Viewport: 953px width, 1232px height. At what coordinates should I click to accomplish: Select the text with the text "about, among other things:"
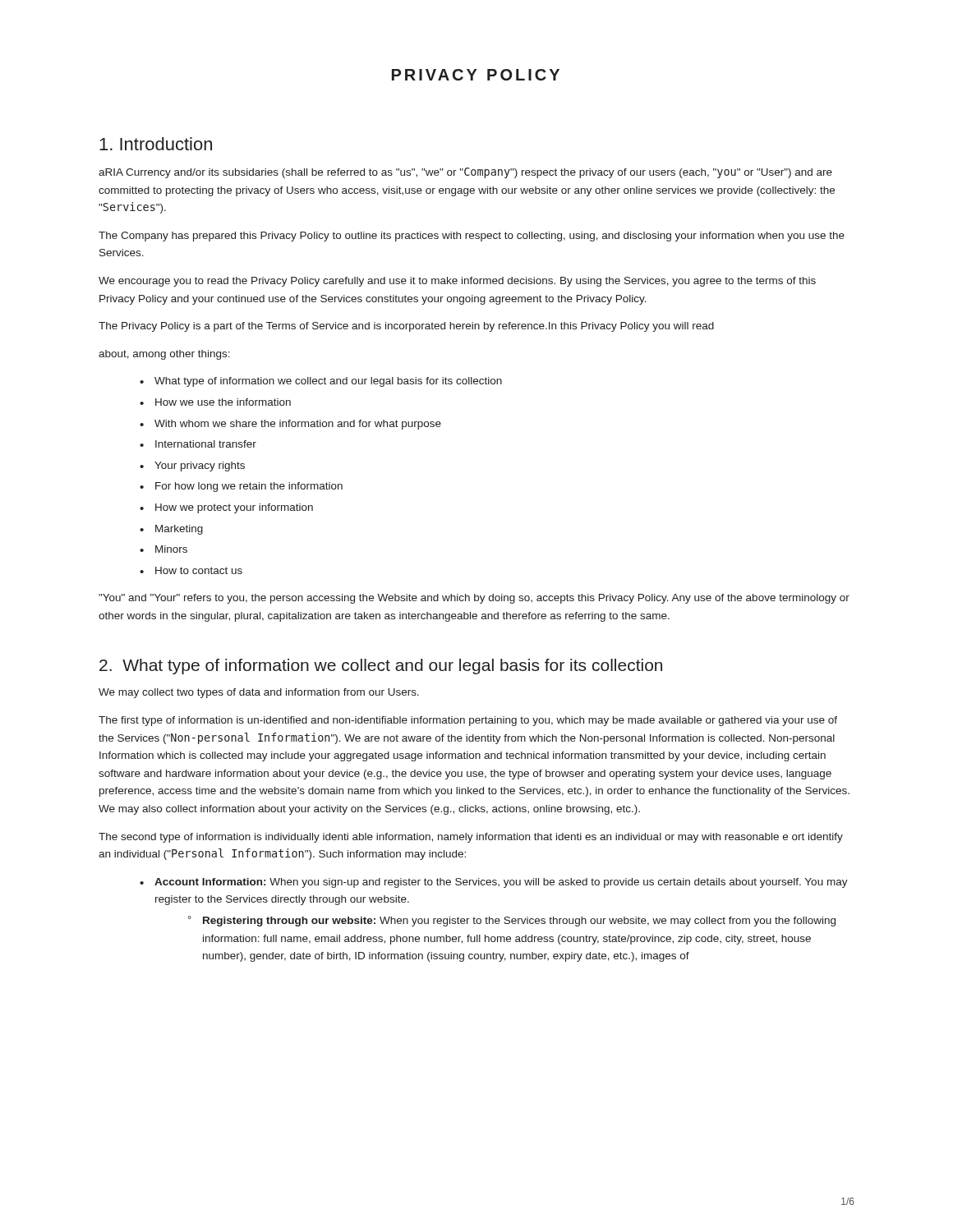click(x=165, y=353)
